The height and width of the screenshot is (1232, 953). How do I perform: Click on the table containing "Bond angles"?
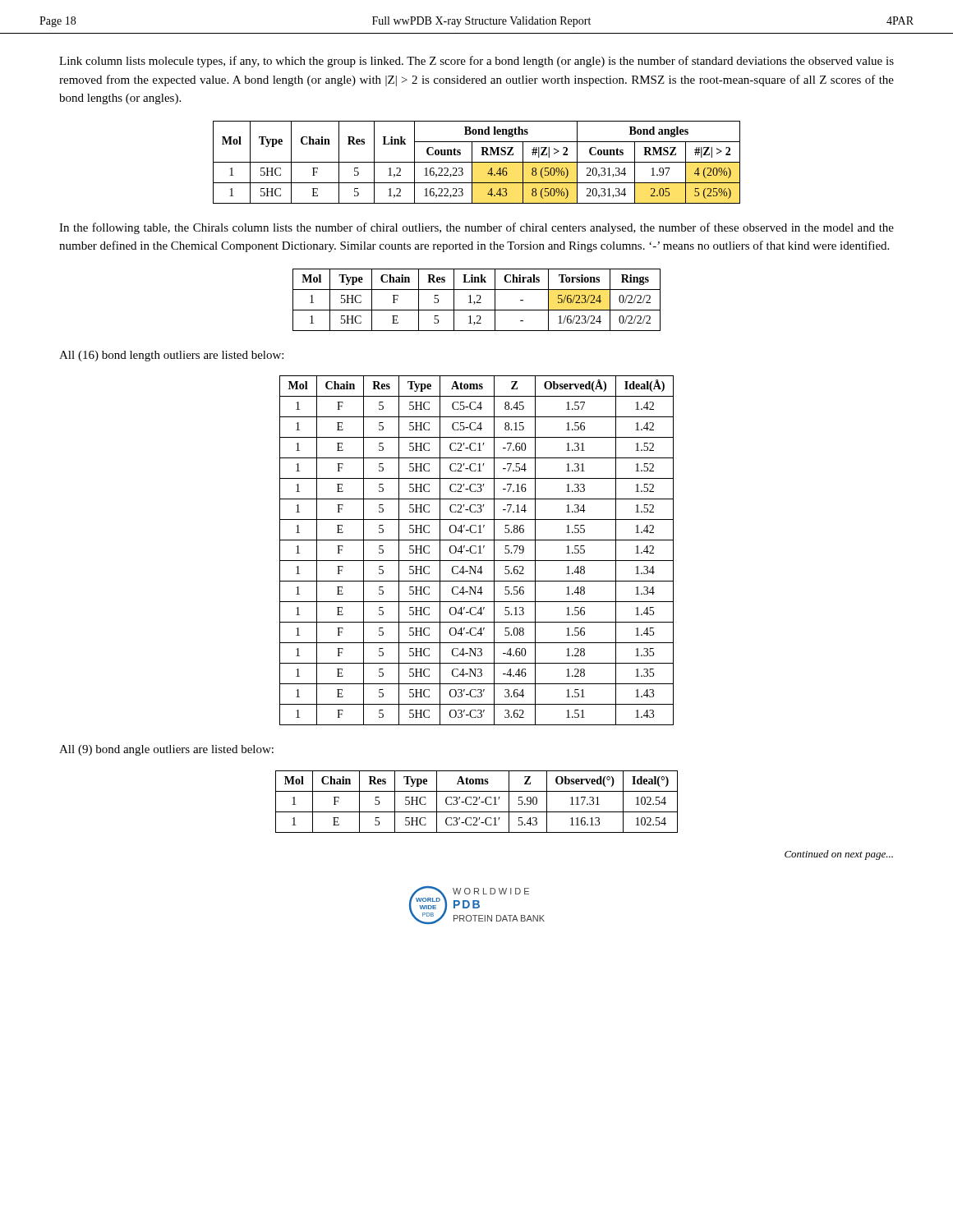coord(476,162)
